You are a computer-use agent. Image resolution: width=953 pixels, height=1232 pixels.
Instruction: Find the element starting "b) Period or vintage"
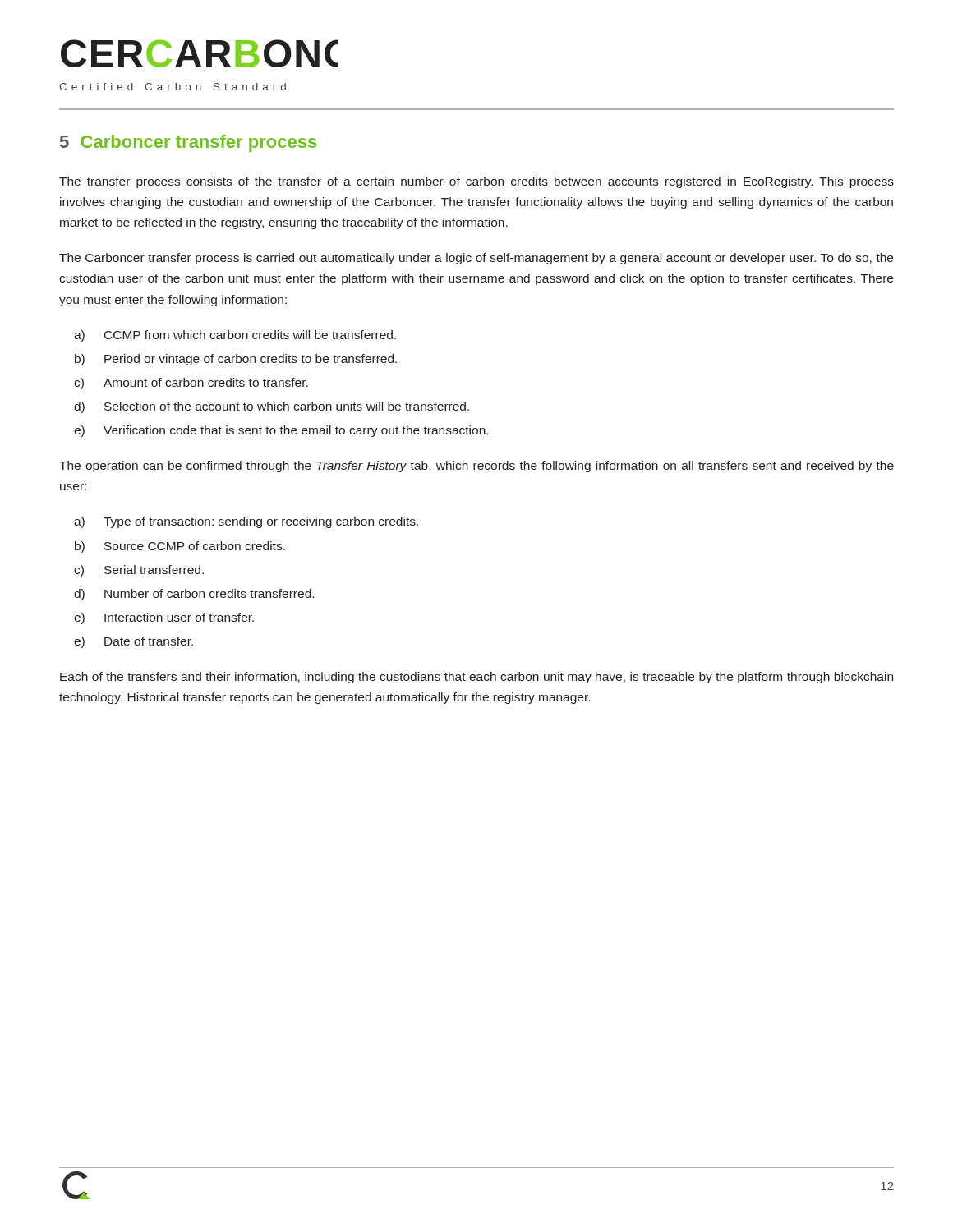click(236, 360)
